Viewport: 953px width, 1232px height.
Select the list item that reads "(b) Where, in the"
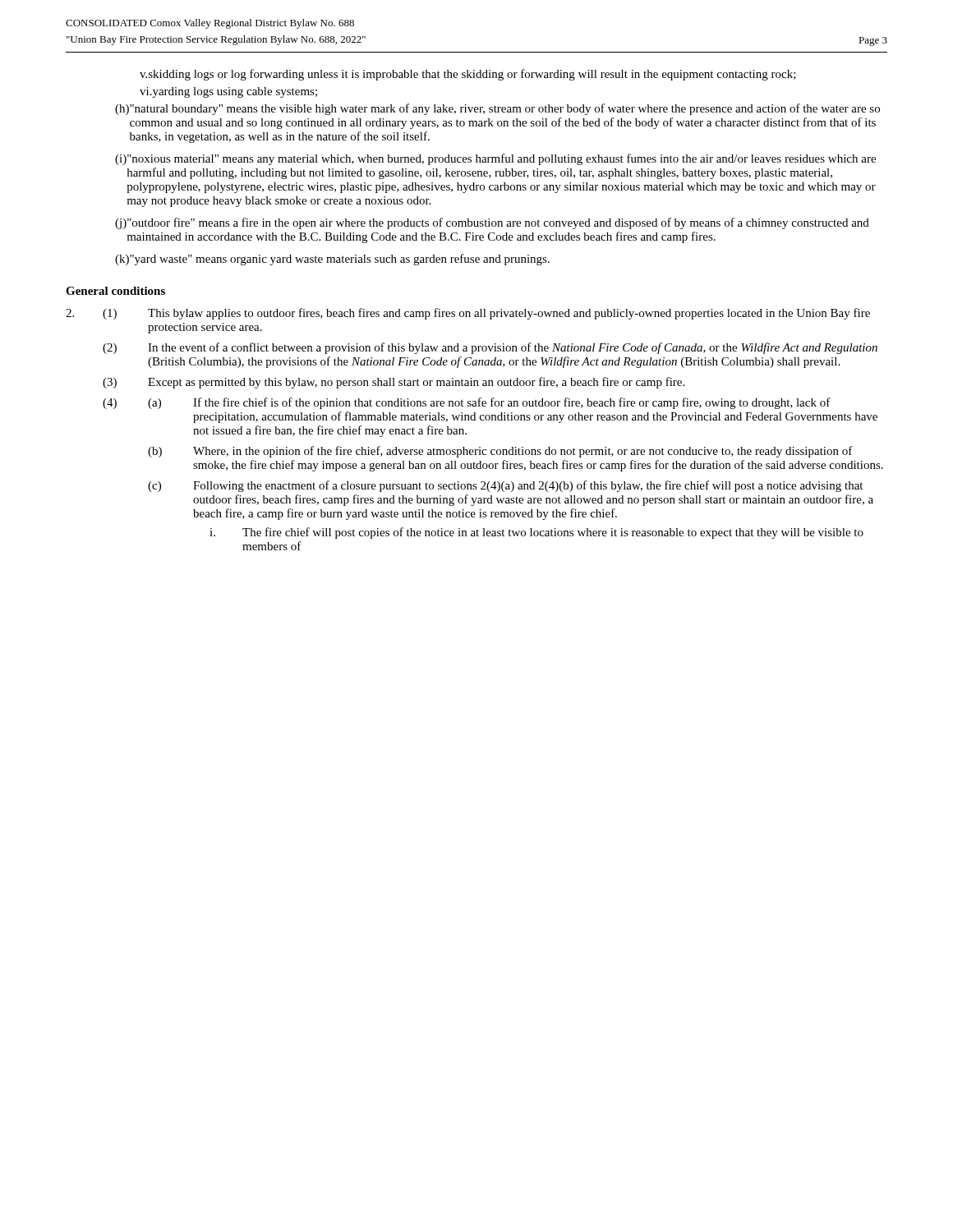[518, 458]
